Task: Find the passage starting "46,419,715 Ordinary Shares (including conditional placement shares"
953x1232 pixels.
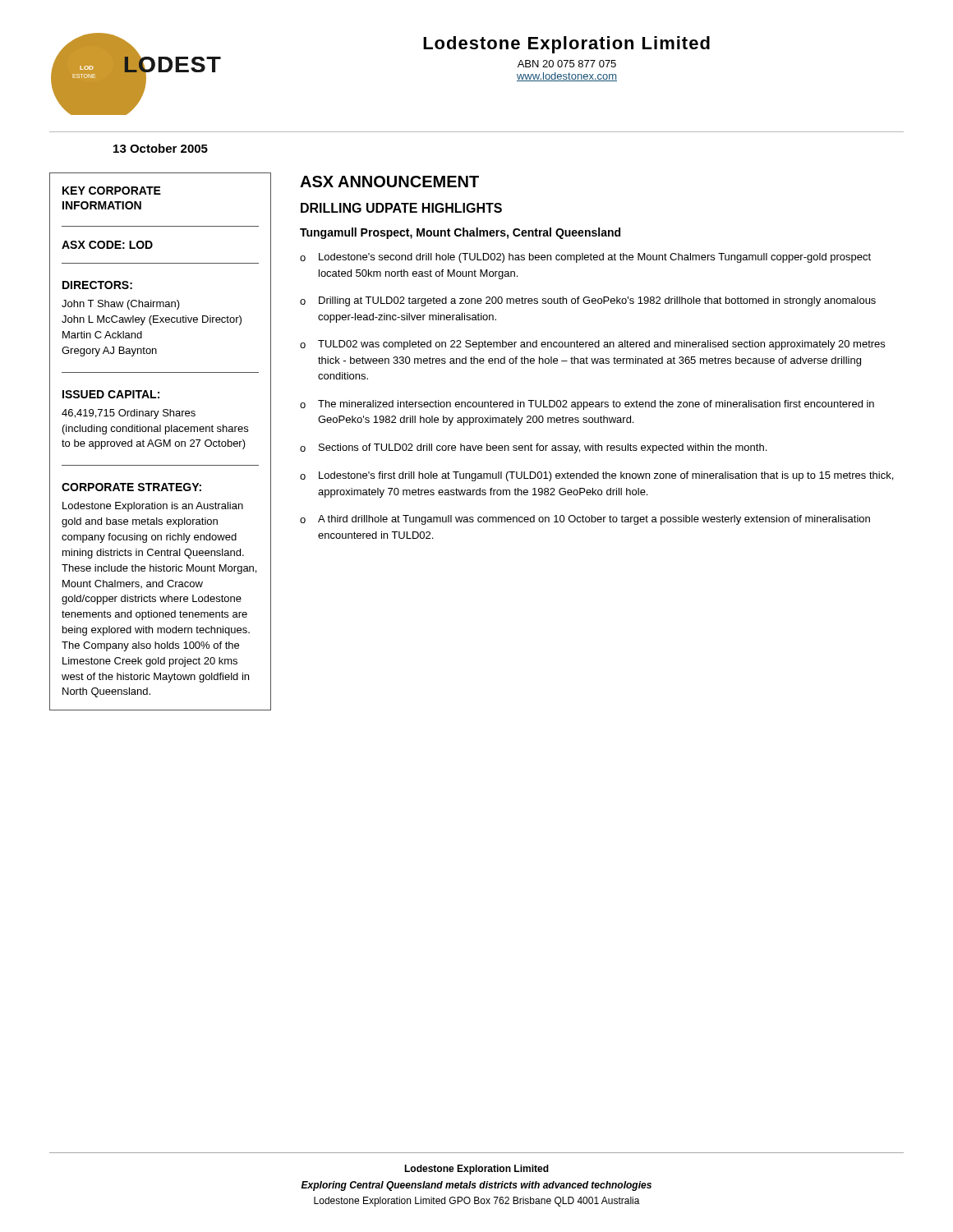Action: 155,428
